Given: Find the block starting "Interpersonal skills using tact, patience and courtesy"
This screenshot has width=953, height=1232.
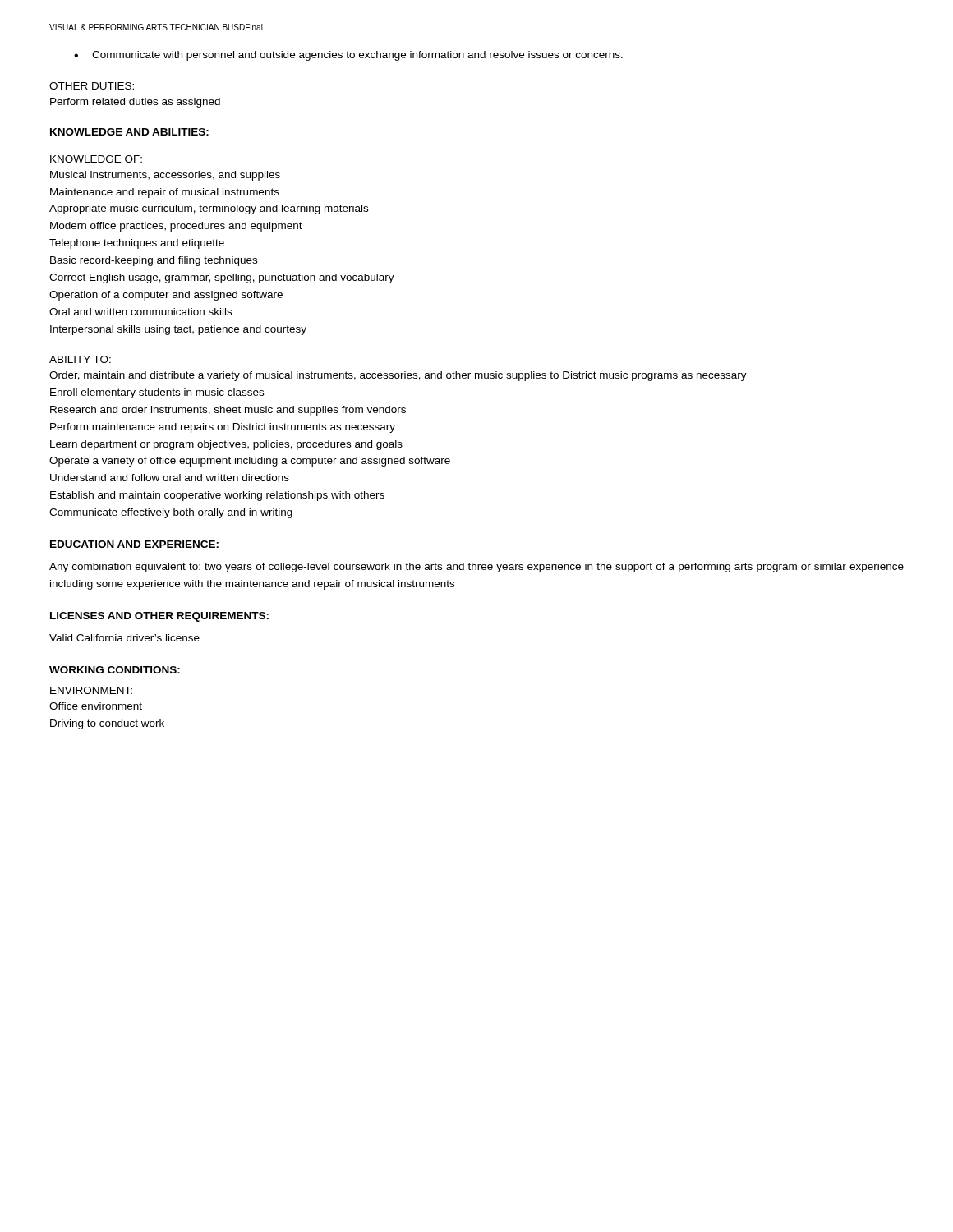Looking at the screenshot, I should click(178, 330).
